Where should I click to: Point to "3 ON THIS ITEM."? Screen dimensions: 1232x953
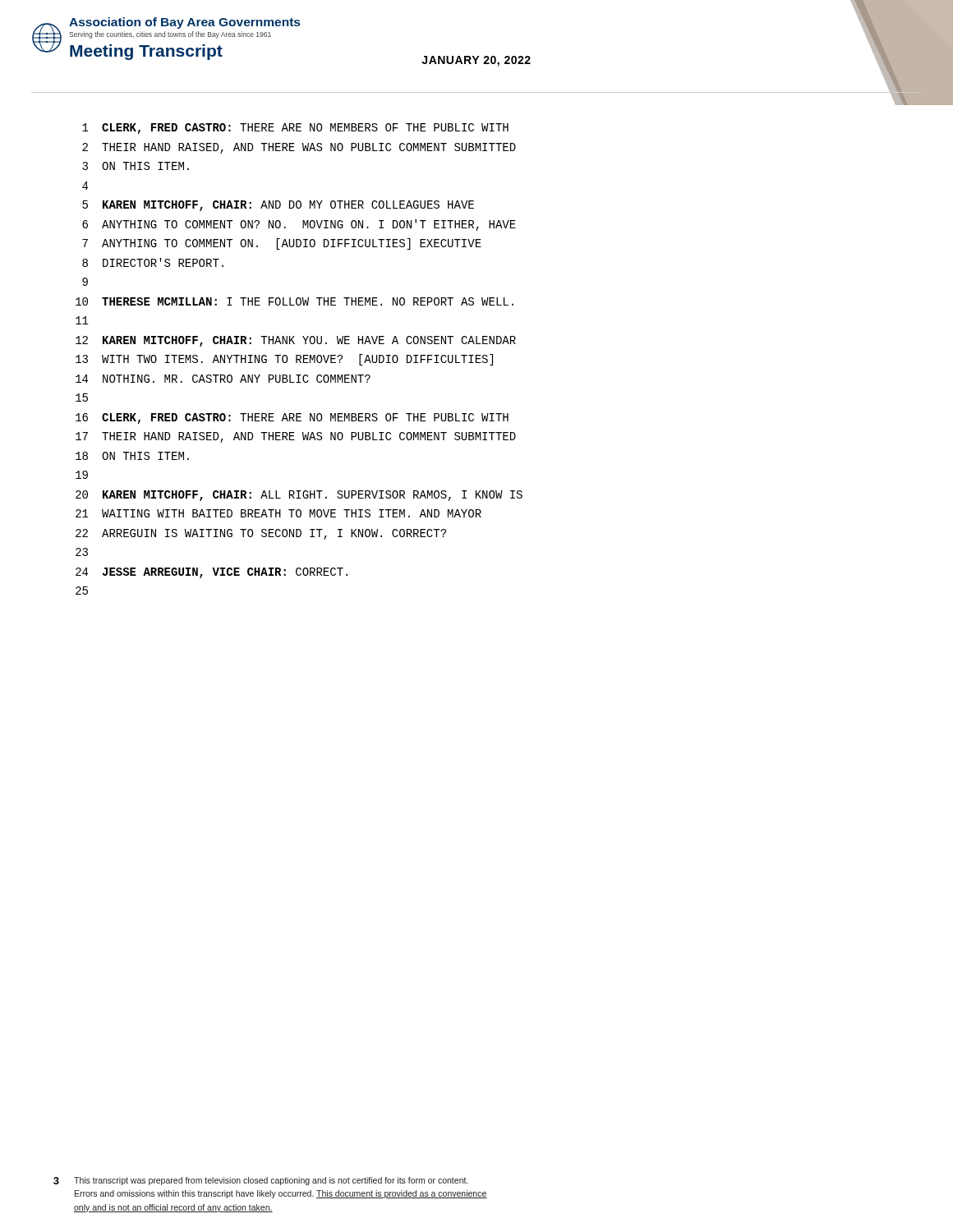[125, 167]
